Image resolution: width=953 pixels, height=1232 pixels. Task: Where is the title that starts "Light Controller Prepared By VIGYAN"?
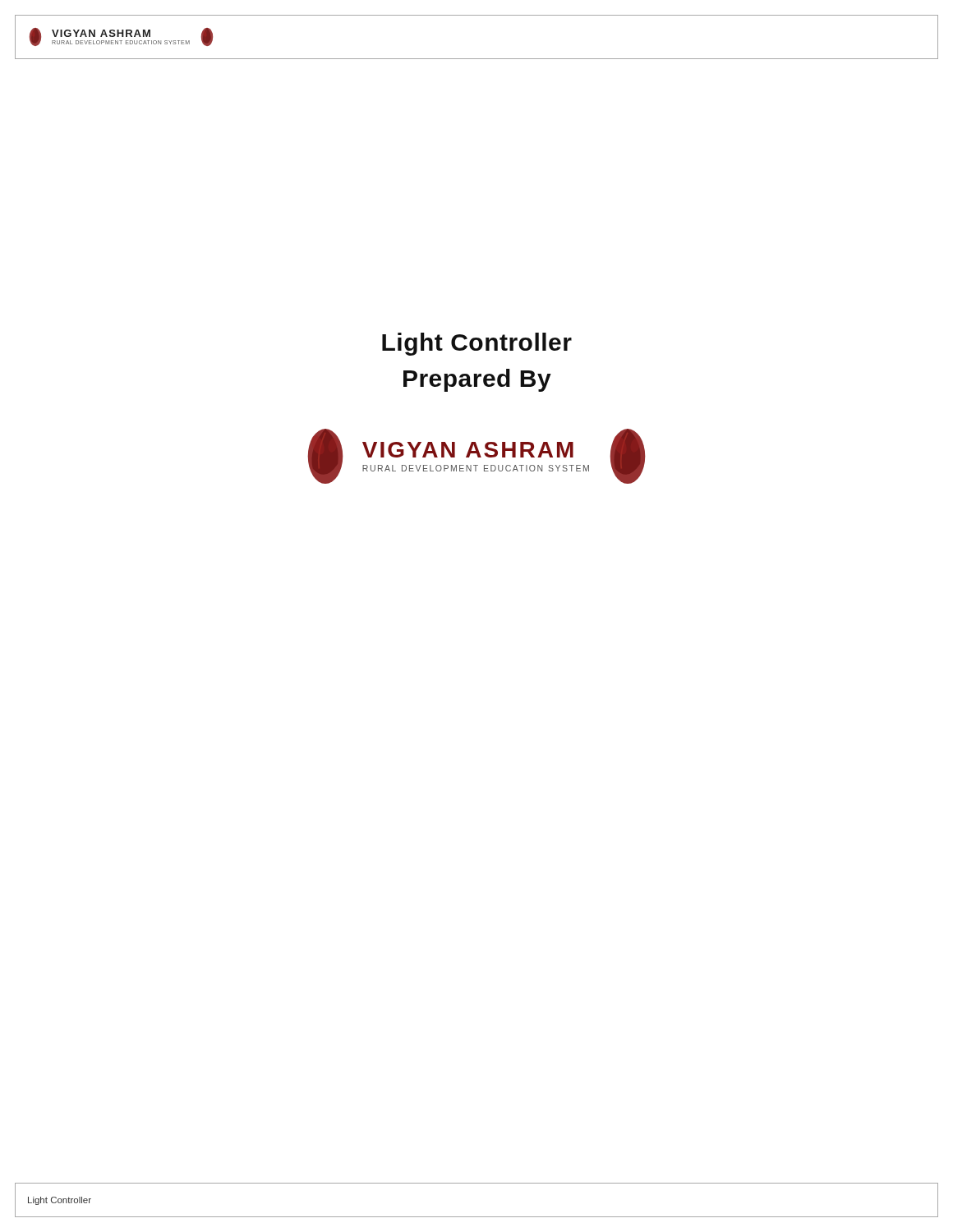[x=477, y=344]
